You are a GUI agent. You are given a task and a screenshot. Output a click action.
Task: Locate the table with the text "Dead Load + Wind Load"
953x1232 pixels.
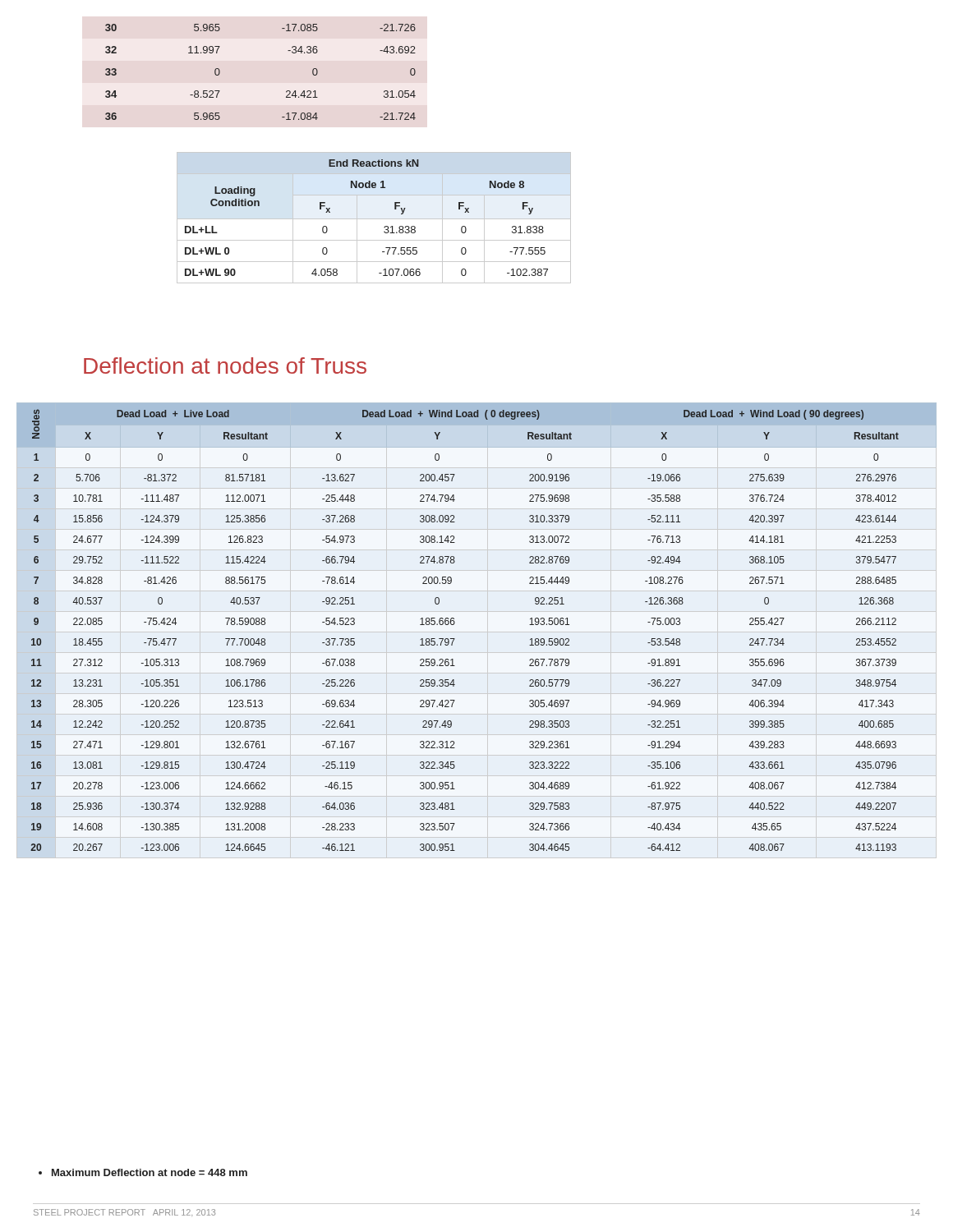pyautogui.click(x=476, y=630)
